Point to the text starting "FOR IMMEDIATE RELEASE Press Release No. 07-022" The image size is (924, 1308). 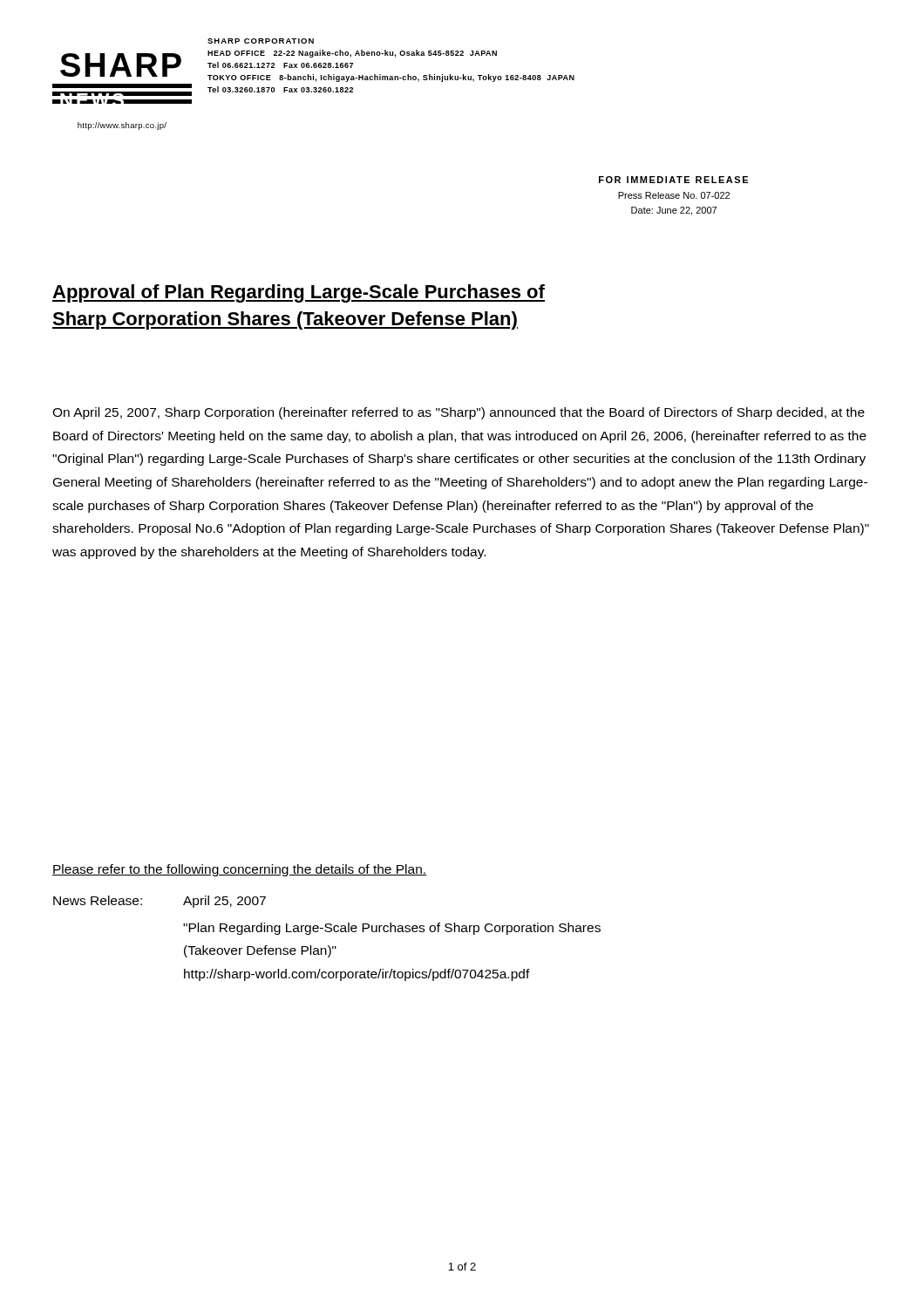tap(674, 196)
